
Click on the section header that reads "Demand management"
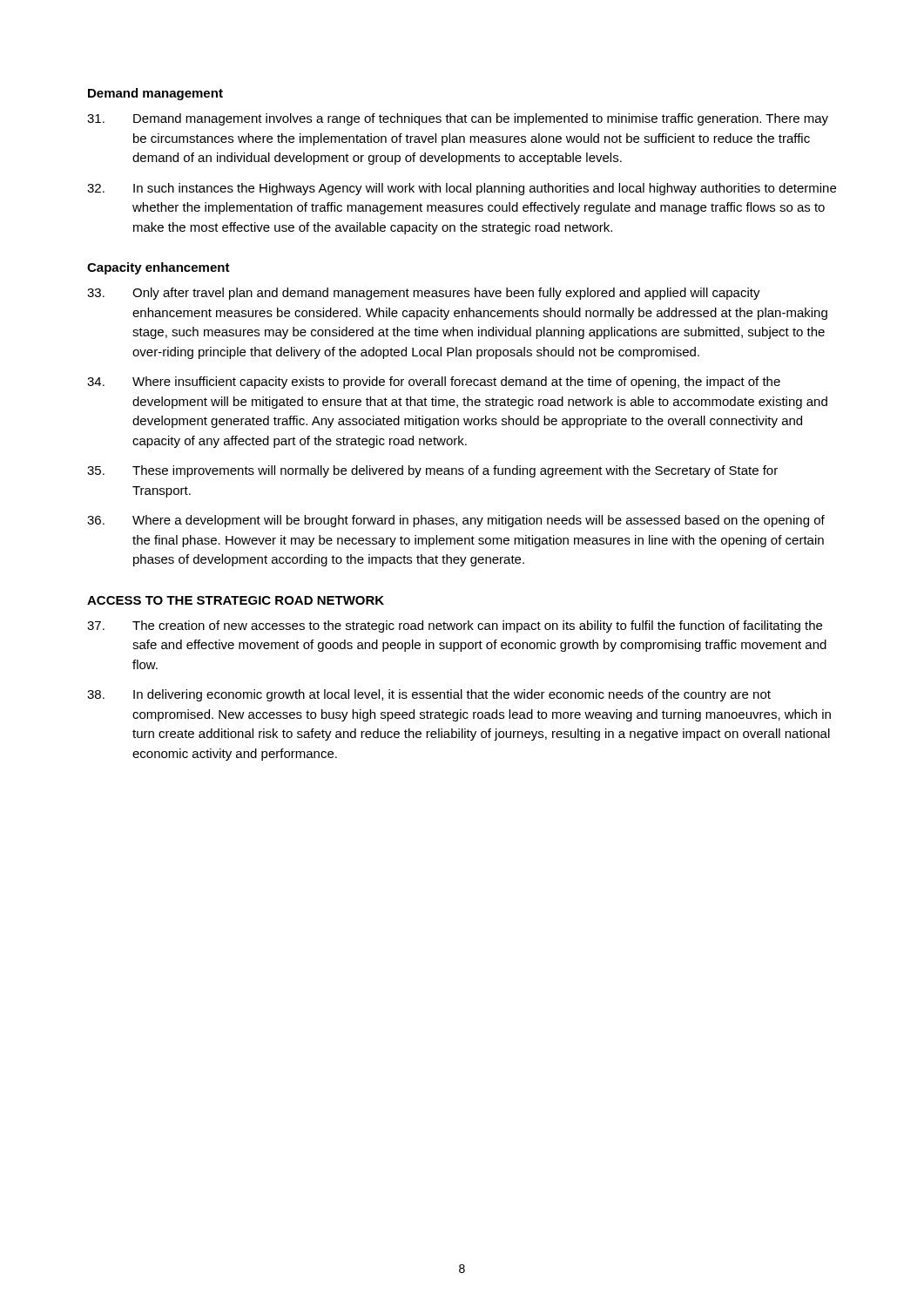pyautogui.click(x=155, y=93)
